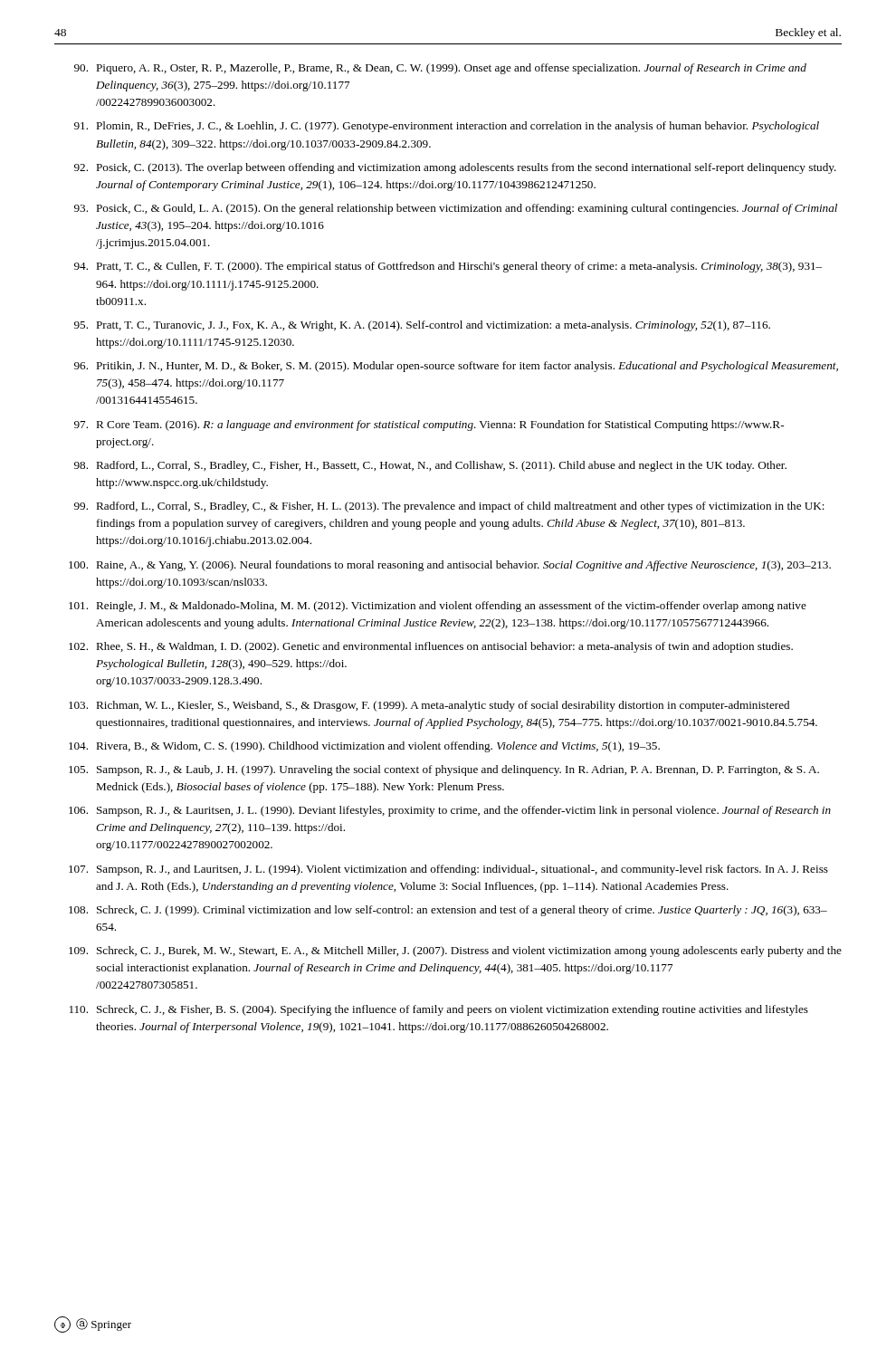Click on the list item with the text "96. Pritikin, J. N., Hunter, M. D.,"
This screenshot has width=896, height=1358.
(456, 367)
